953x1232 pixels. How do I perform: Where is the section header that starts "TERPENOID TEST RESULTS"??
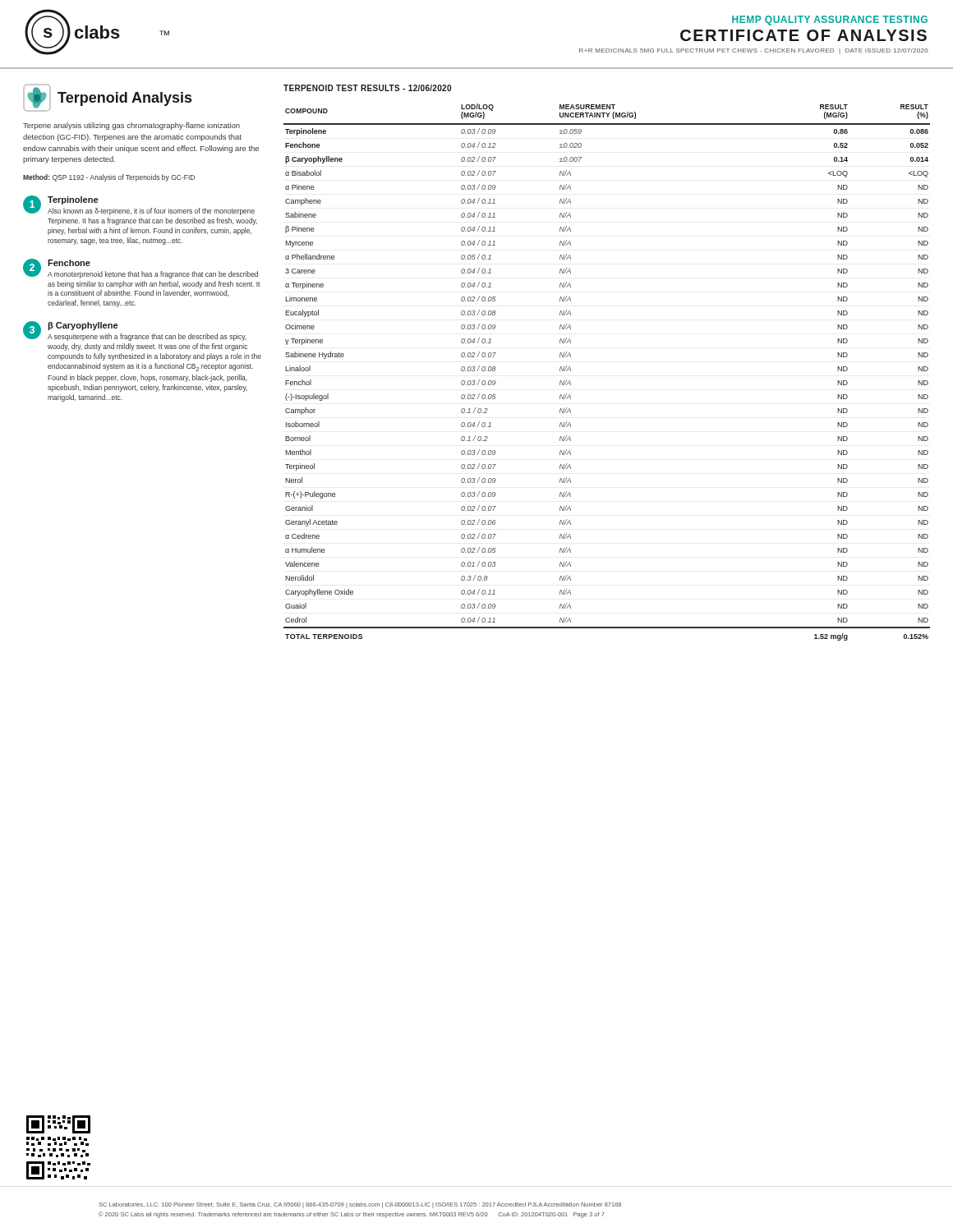[x=368, y=88]
